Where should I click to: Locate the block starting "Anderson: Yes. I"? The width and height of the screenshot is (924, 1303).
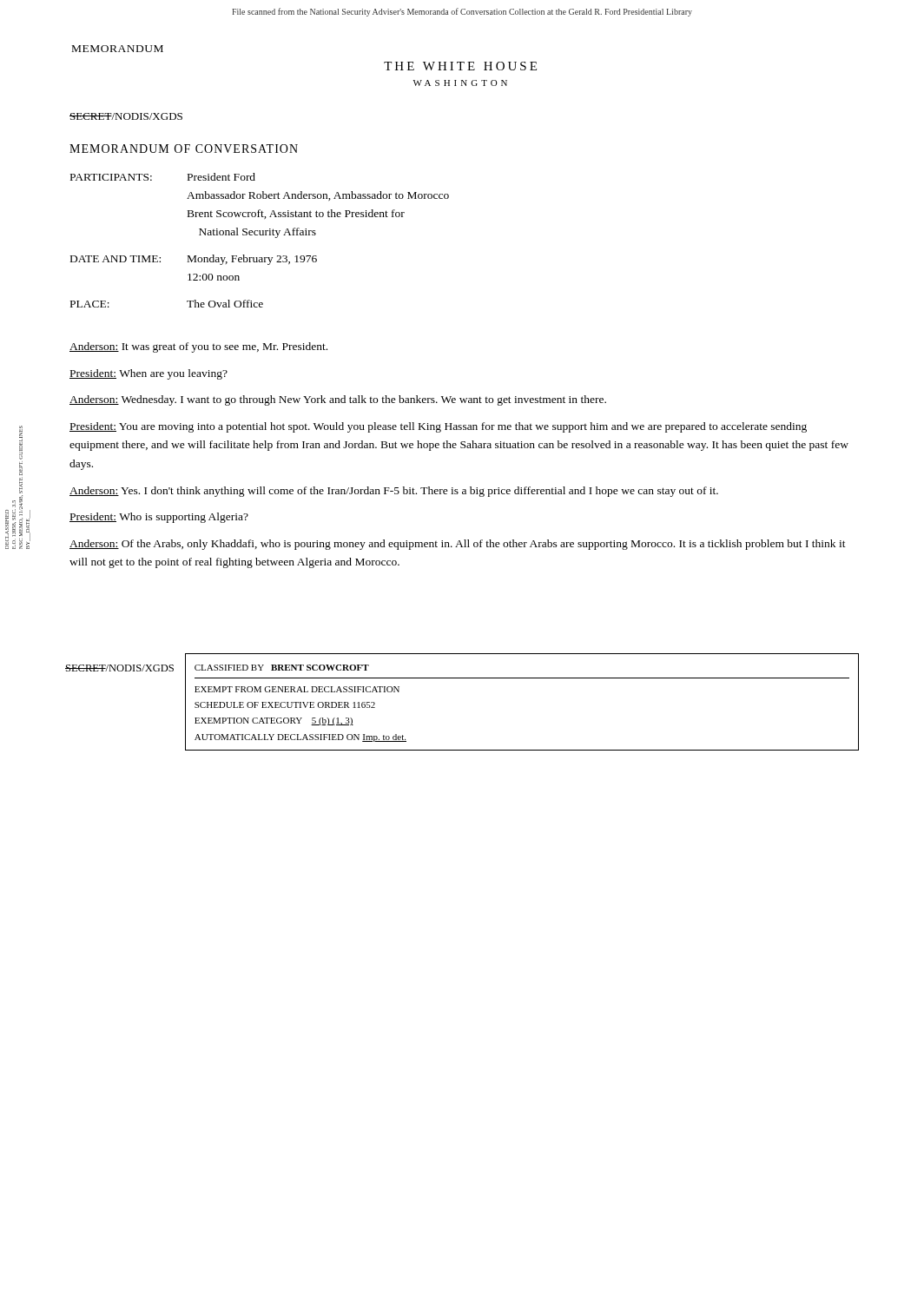click(394, 490)
